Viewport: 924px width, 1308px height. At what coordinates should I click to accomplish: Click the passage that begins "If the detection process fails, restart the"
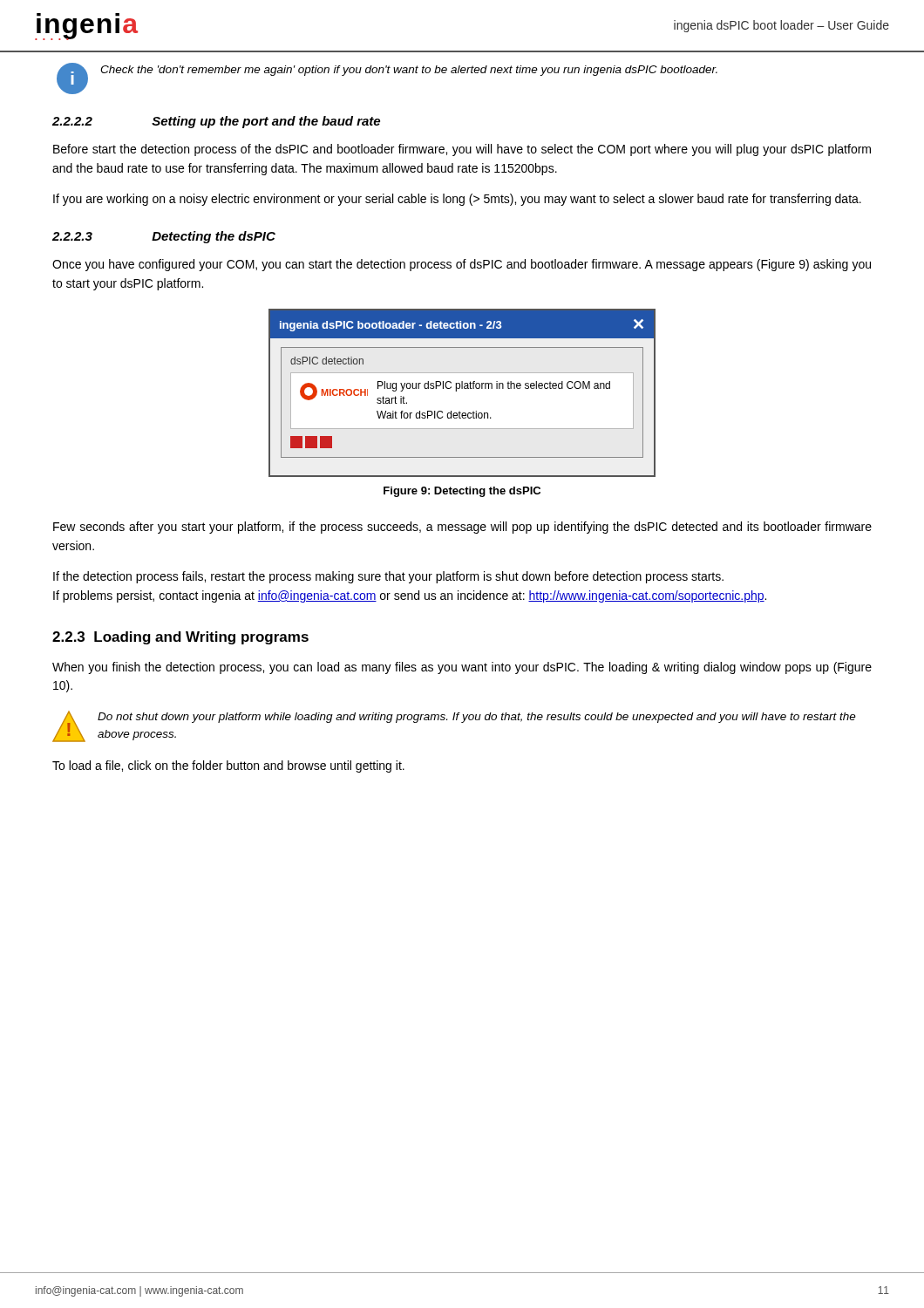tap(410, 586)
